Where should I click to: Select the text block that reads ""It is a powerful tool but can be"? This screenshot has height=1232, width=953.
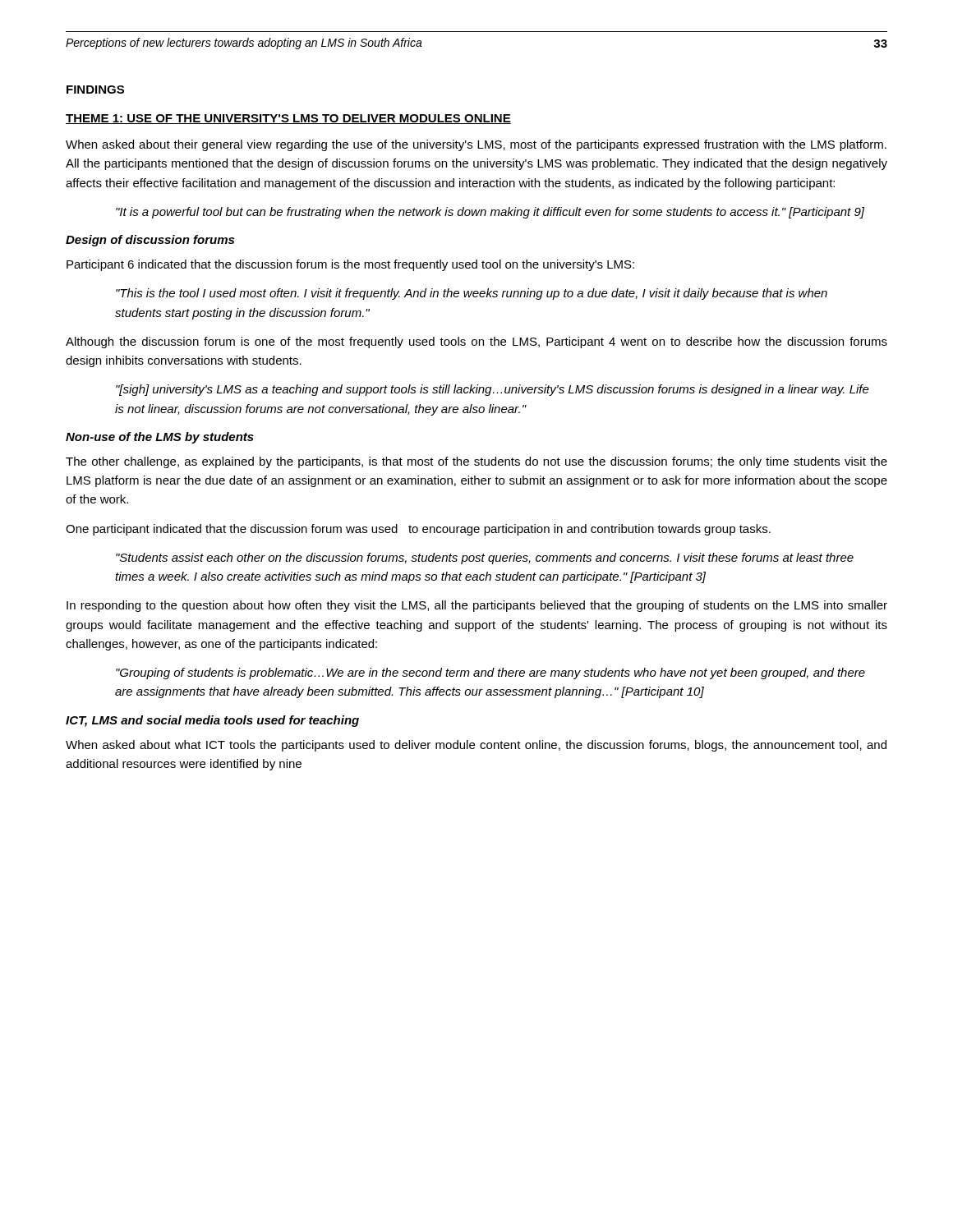tap(490, 211)
